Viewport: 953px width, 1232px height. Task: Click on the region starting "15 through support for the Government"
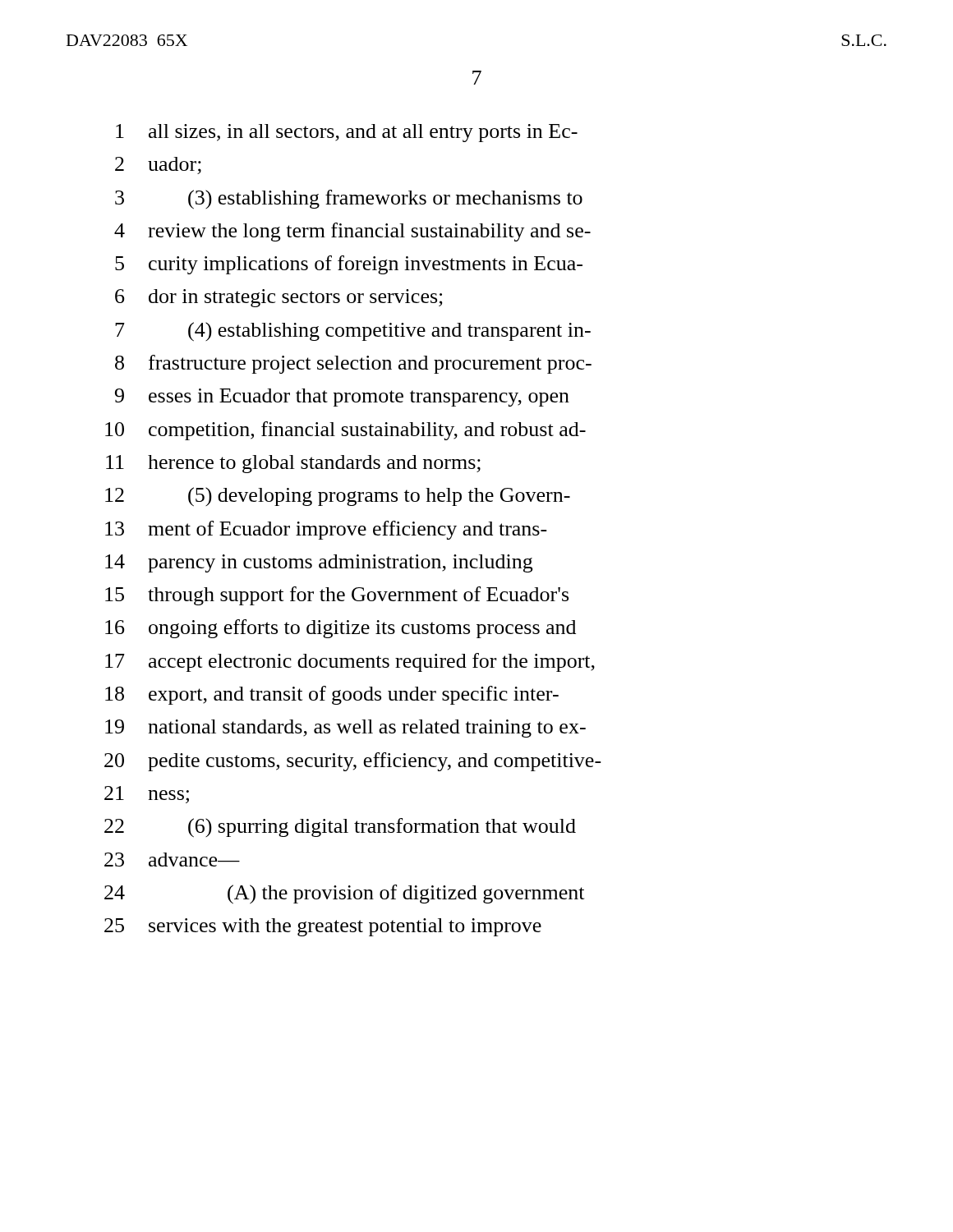476,595
